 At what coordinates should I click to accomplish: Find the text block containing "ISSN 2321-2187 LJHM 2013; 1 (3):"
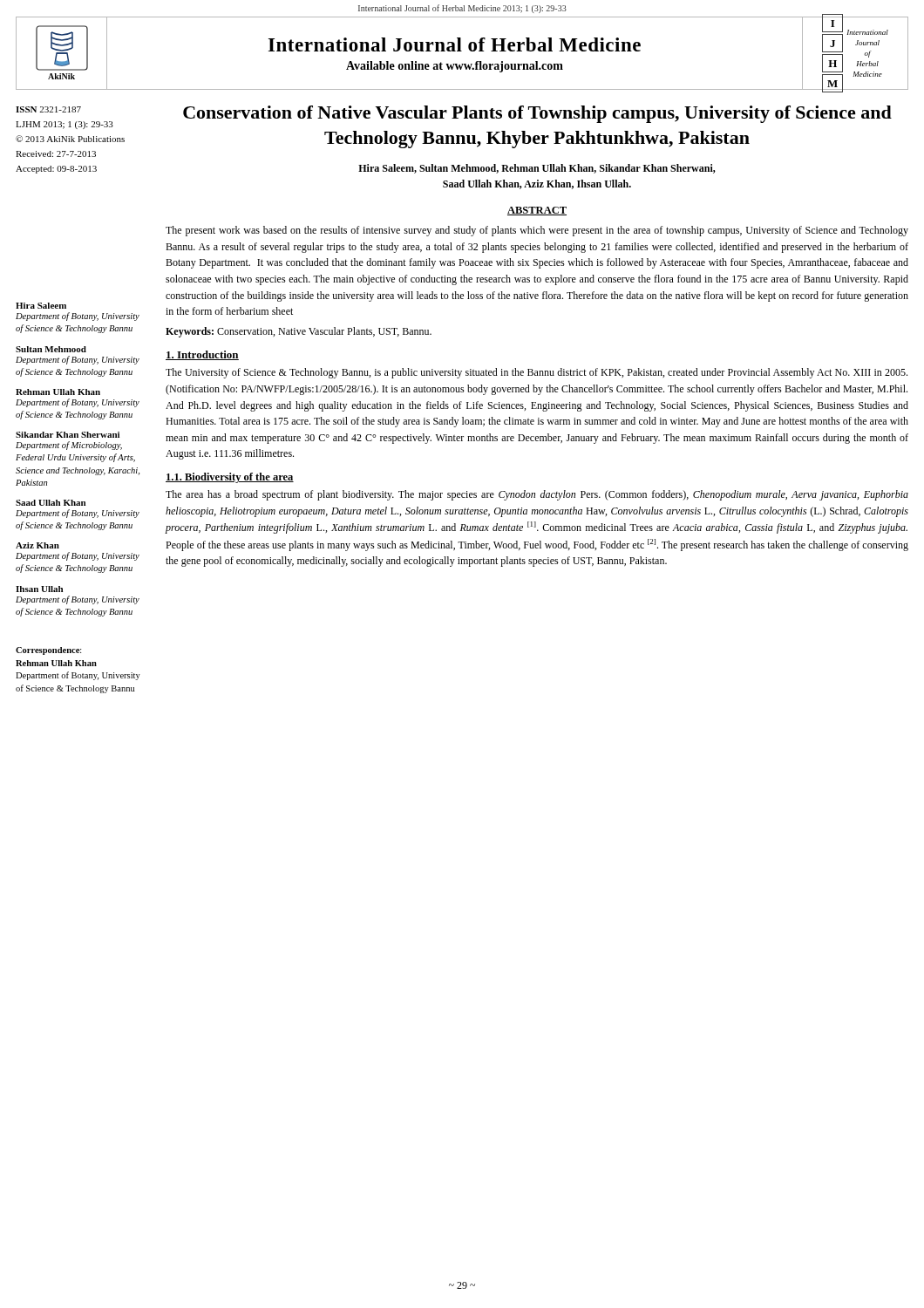tap(70, 139)
